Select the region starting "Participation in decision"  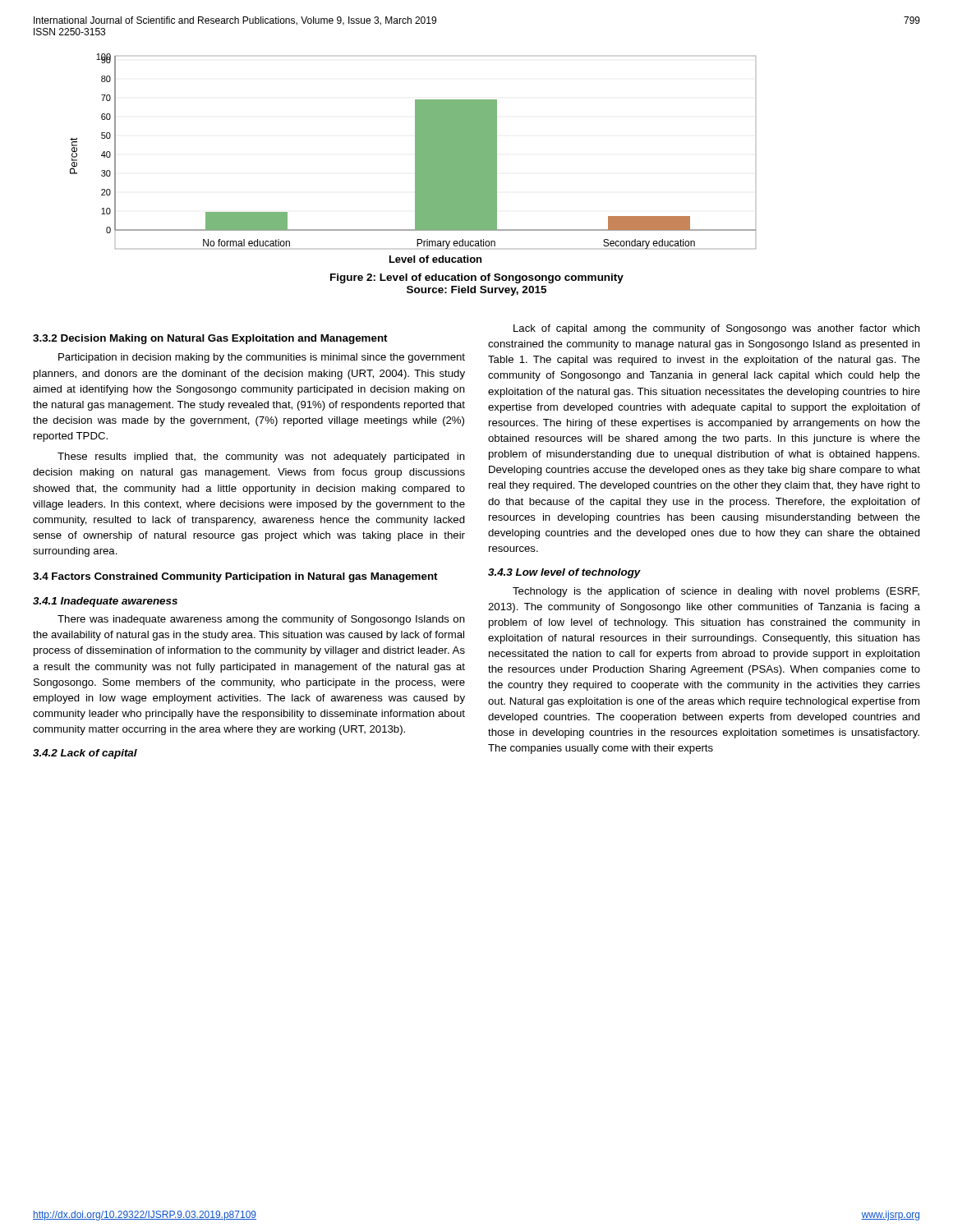(249, 397)
